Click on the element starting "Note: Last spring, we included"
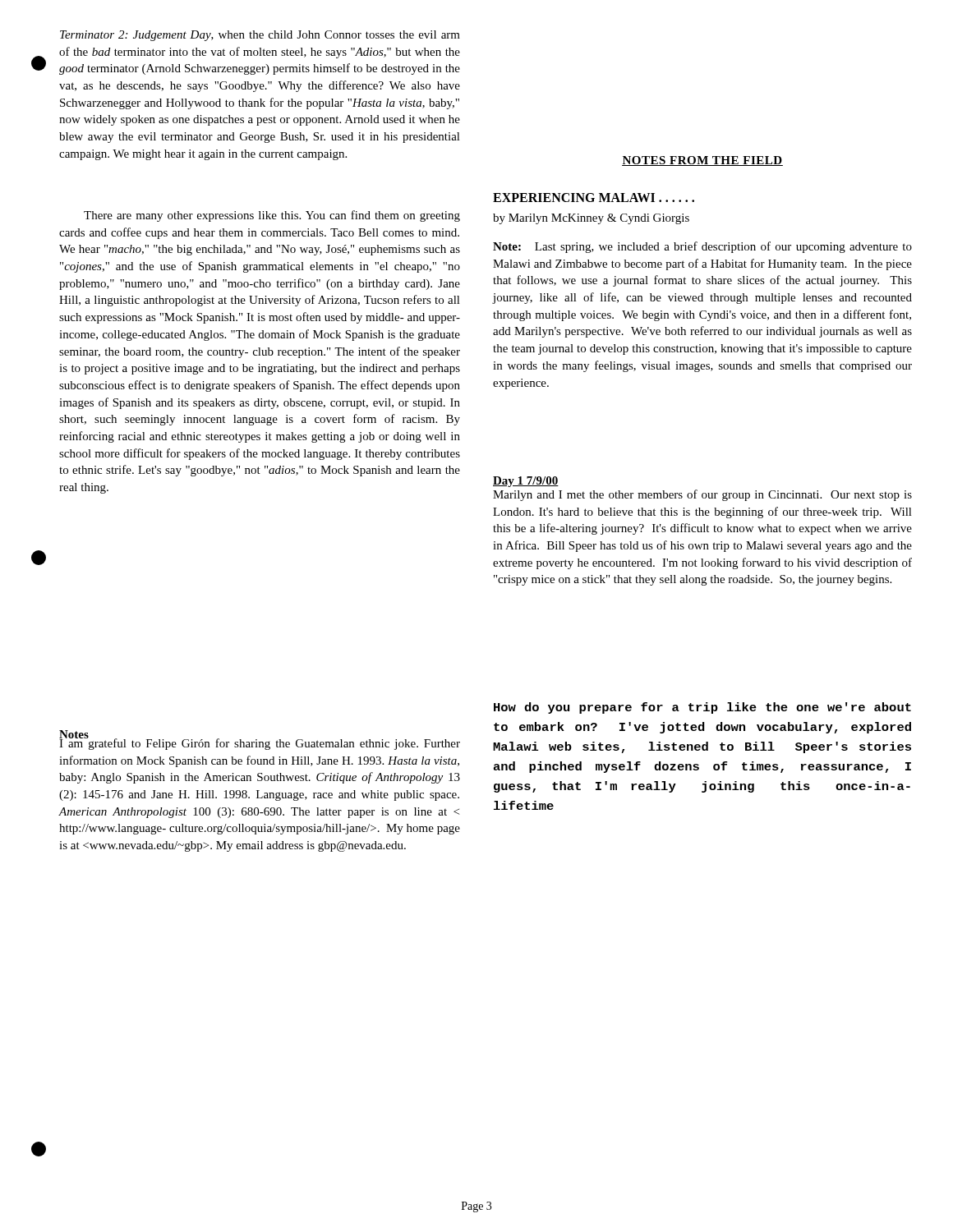Viewport: 953px width, 1232px height. [x=702, y=314]
